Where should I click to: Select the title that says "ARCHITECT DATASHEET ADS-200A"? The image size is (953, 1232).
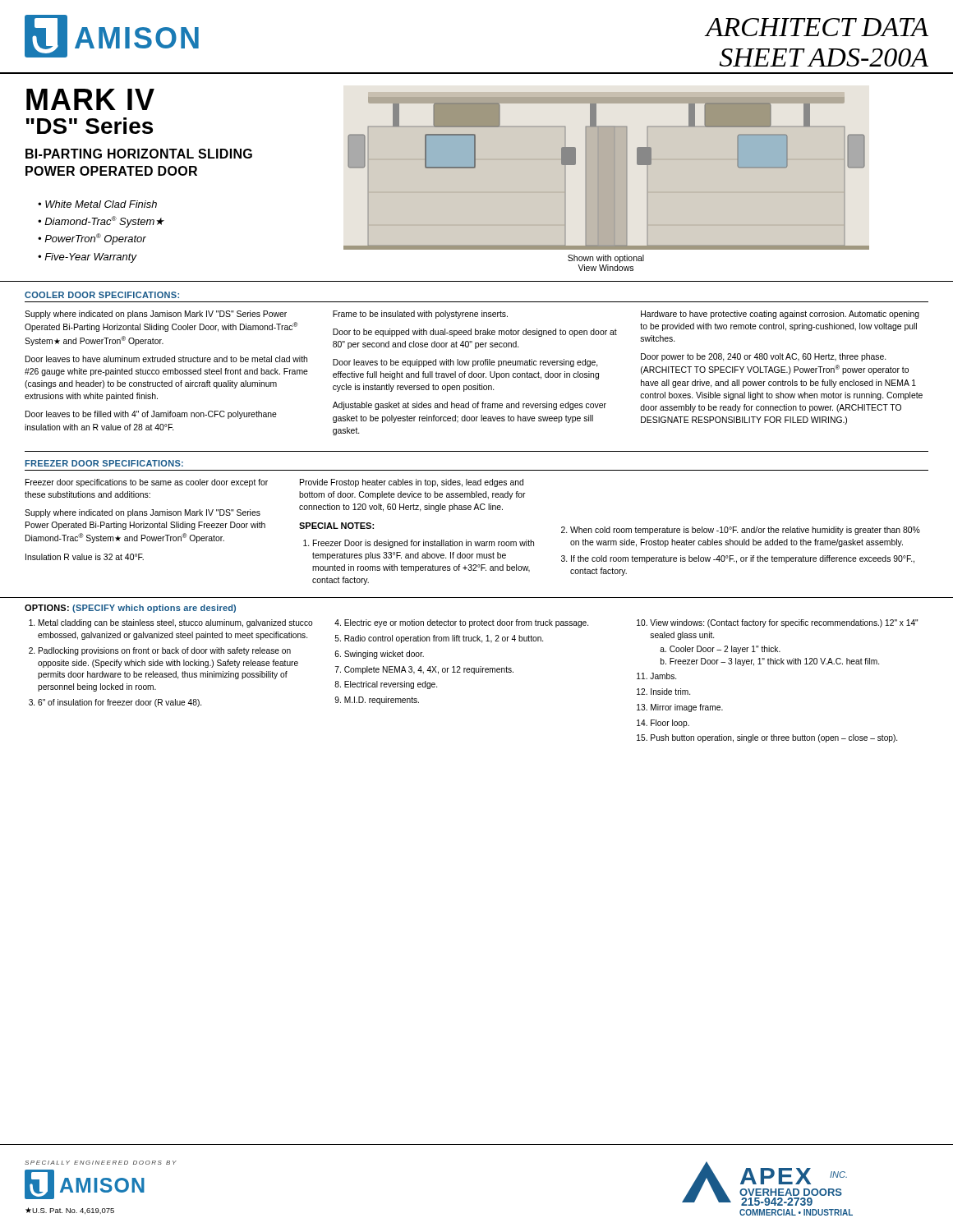pos(817,42)
